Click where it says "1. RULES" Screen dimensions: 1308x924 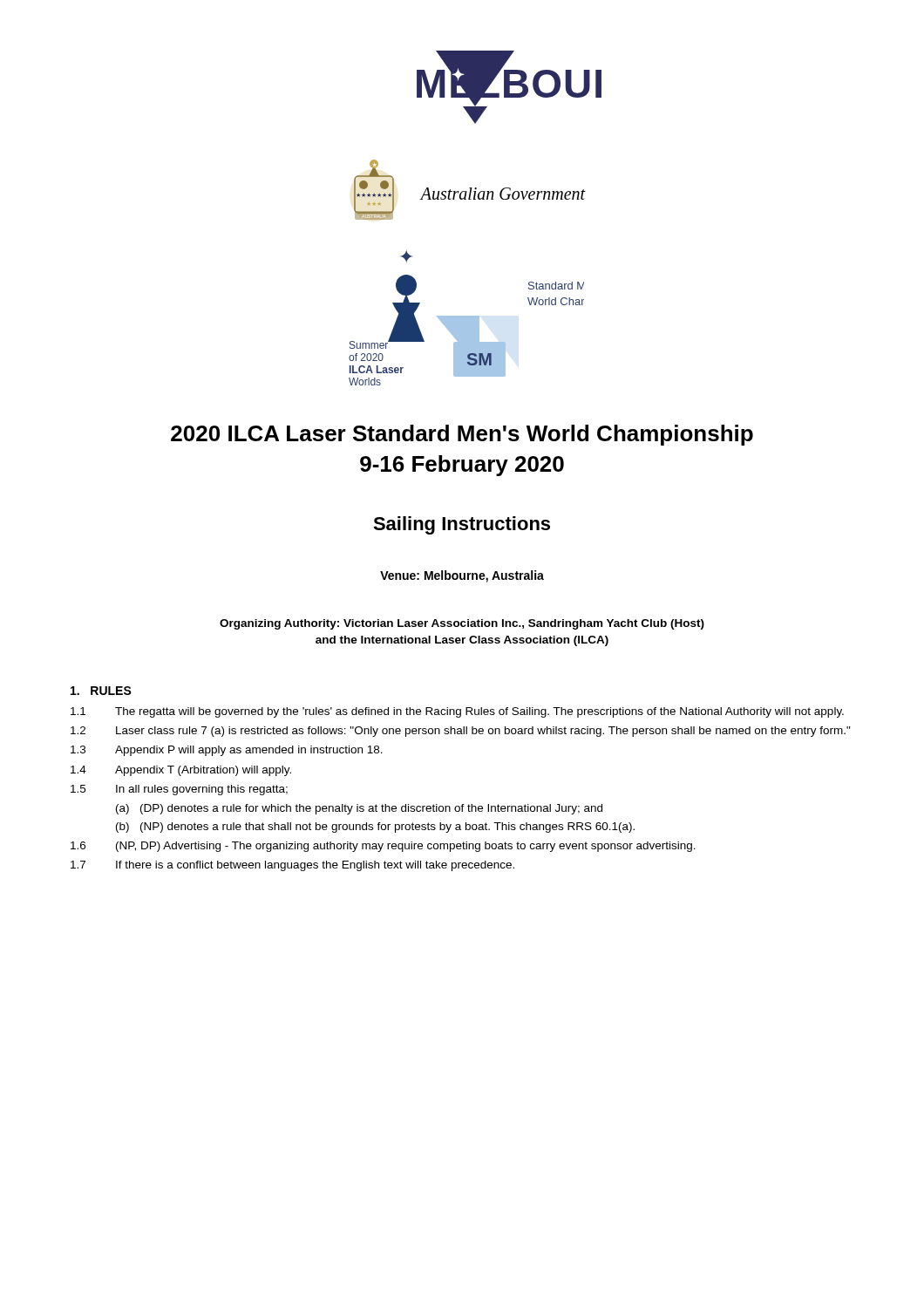click(x=101, y=691)
